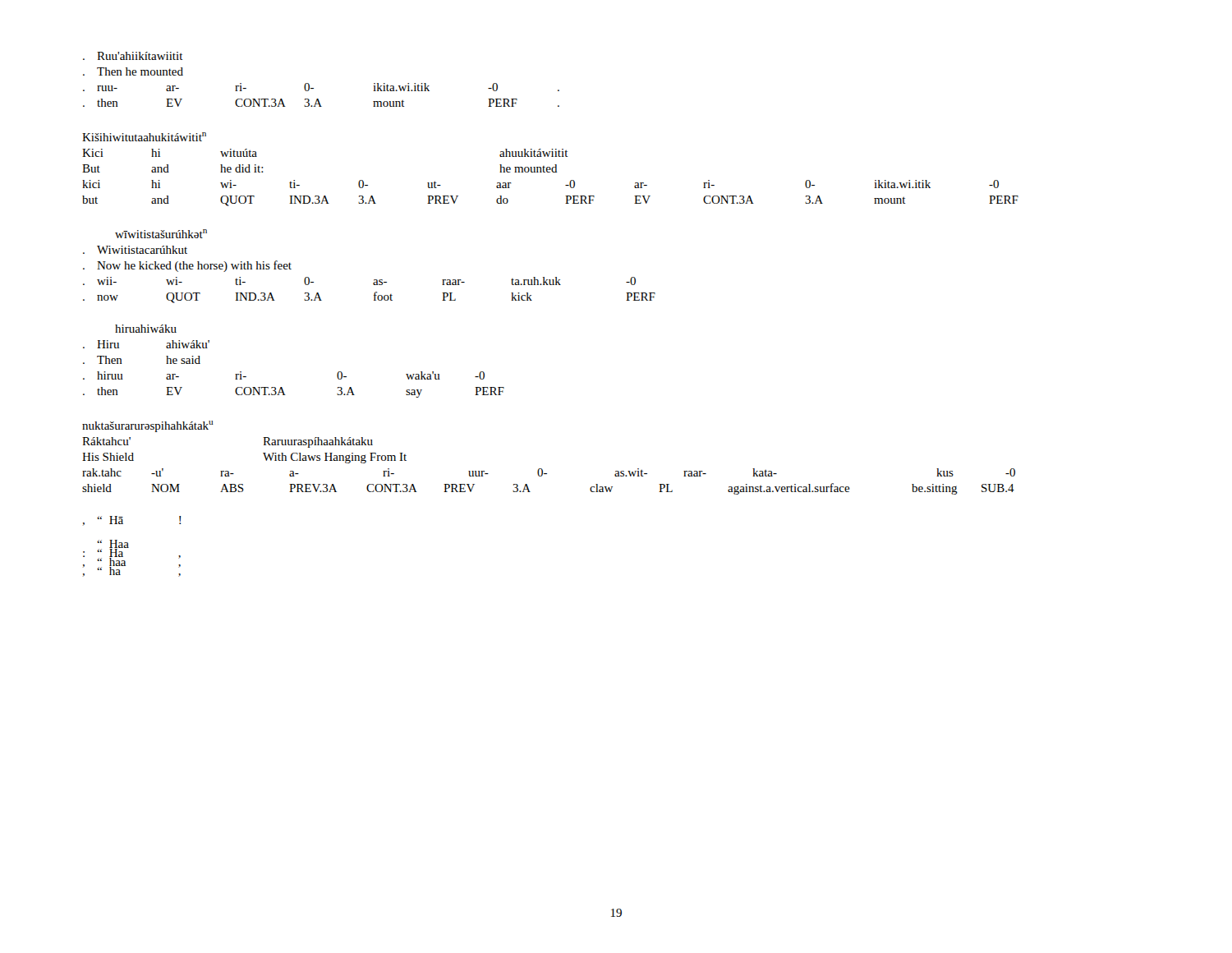The width and height of the screenshot is (1232, 953).
Task: Locate the text block that reads "wīwitistašurúhkətn . Wiwitistacarúhkut . Now he"
Action: [161, 234]
